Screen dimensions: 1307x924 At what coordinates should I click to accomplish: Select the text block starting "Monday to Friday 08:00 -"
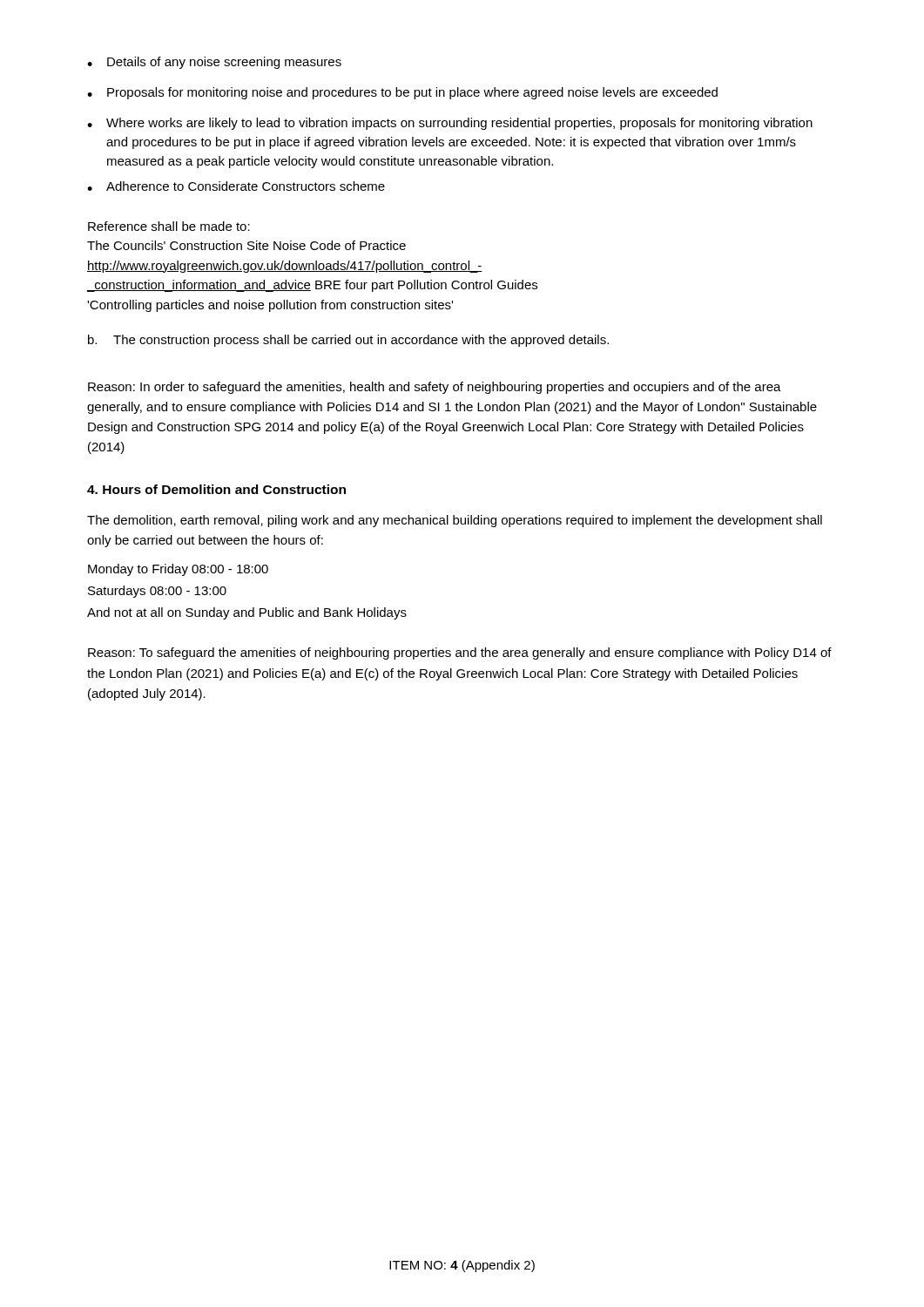point(178,570)
